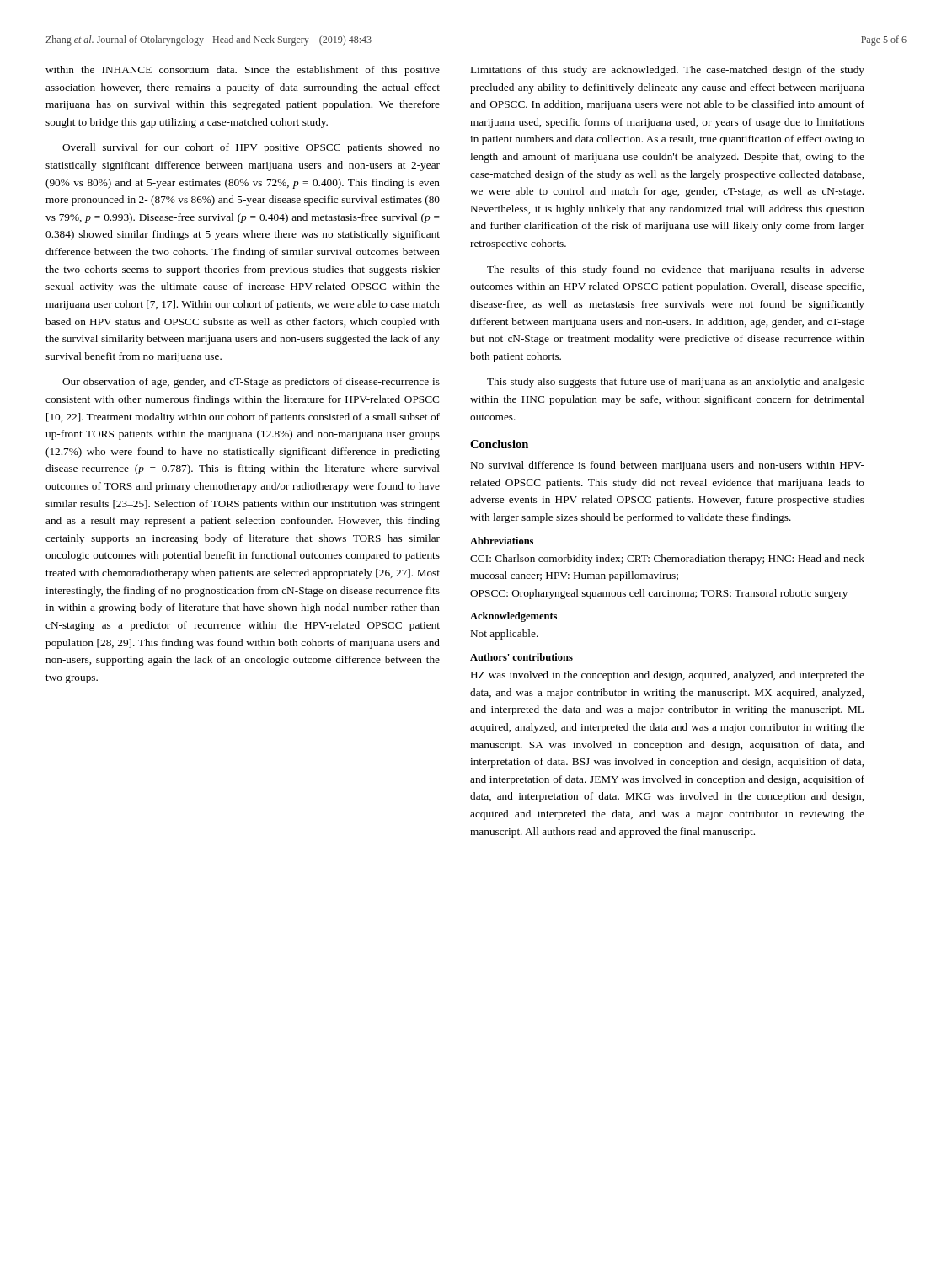Find the text block with the text "CCI: Charlson comorbidity index; CRT: Chemoradiation"
Image resolution: width=952 pixels, height=1264 pixels.
[x=667, y=576]
